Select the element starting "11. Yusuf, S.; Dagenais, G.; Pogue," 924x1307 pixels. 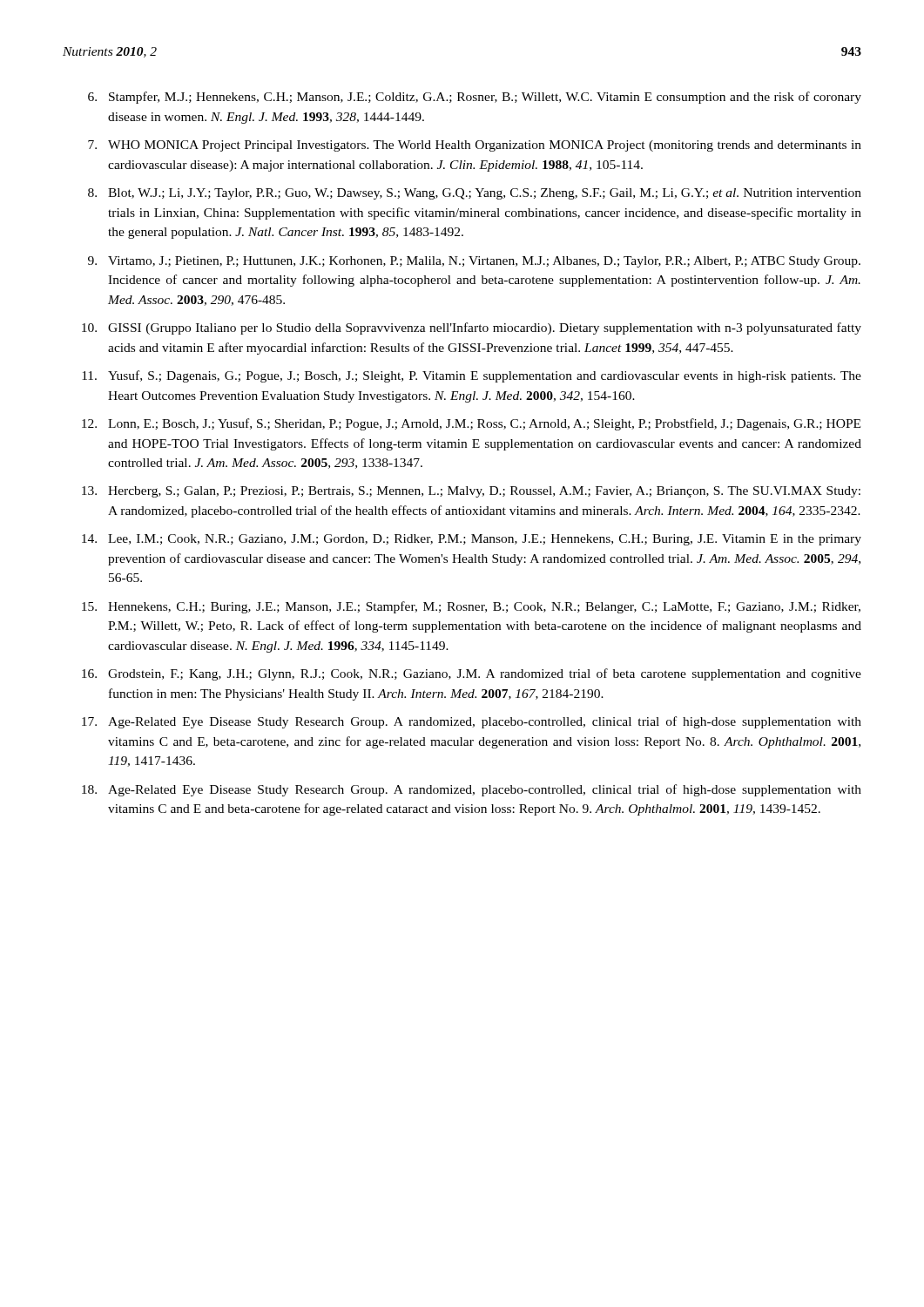coord(462,386)
